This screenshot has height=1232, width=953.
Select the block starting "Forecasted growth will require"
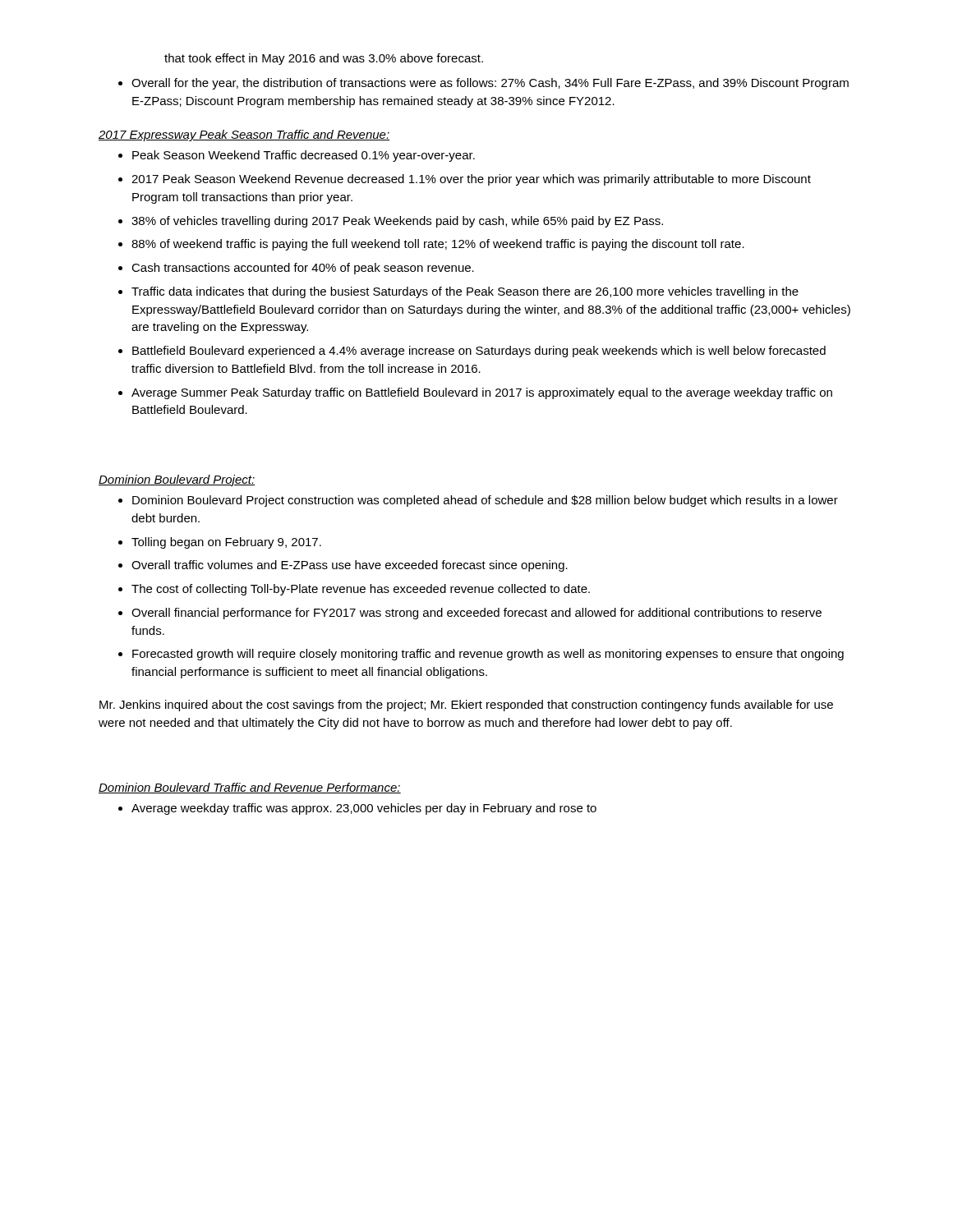pyautogui.click(x=488, y=663)
